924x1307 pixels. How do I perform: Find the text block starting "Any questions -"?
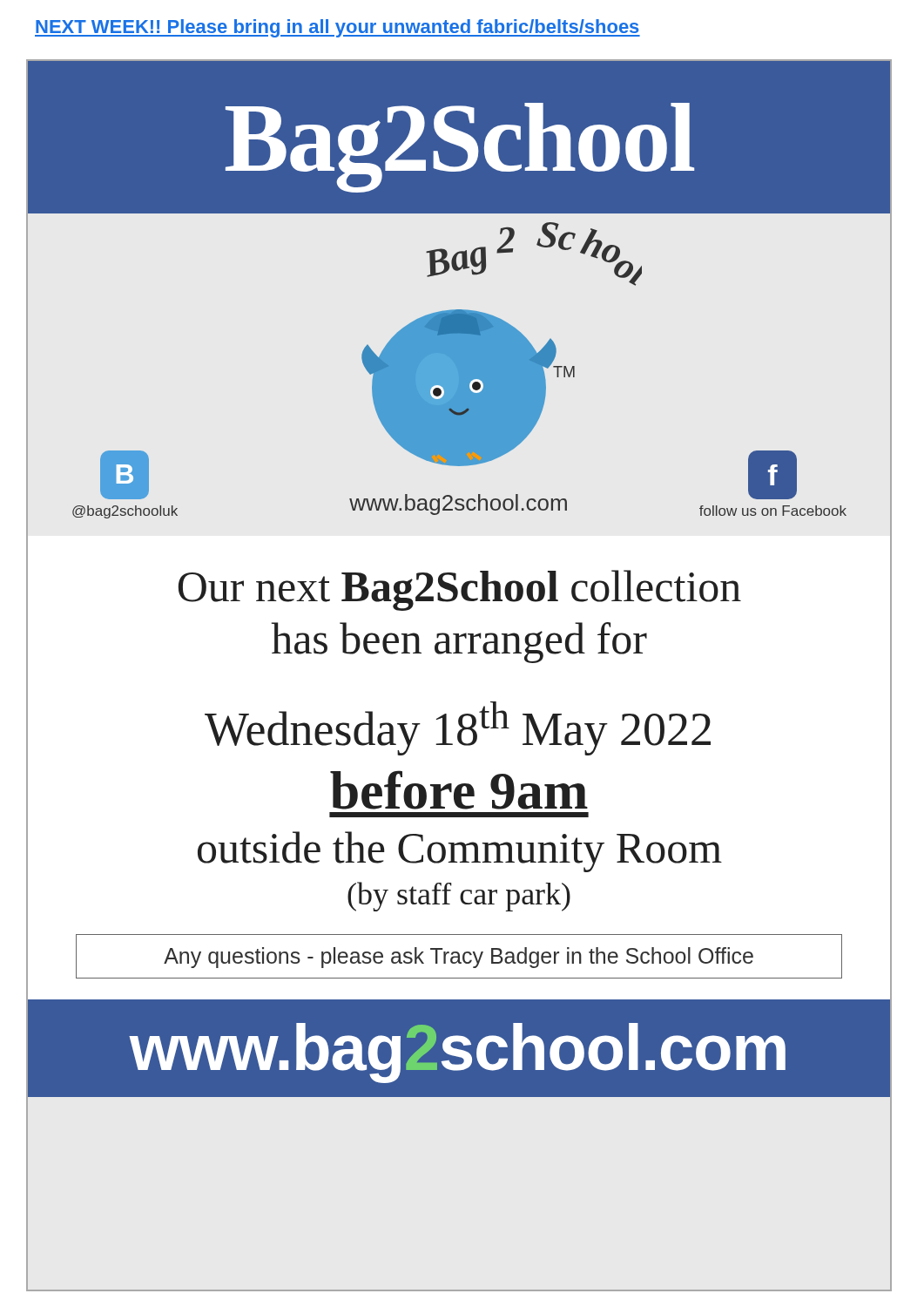(459, 955)
